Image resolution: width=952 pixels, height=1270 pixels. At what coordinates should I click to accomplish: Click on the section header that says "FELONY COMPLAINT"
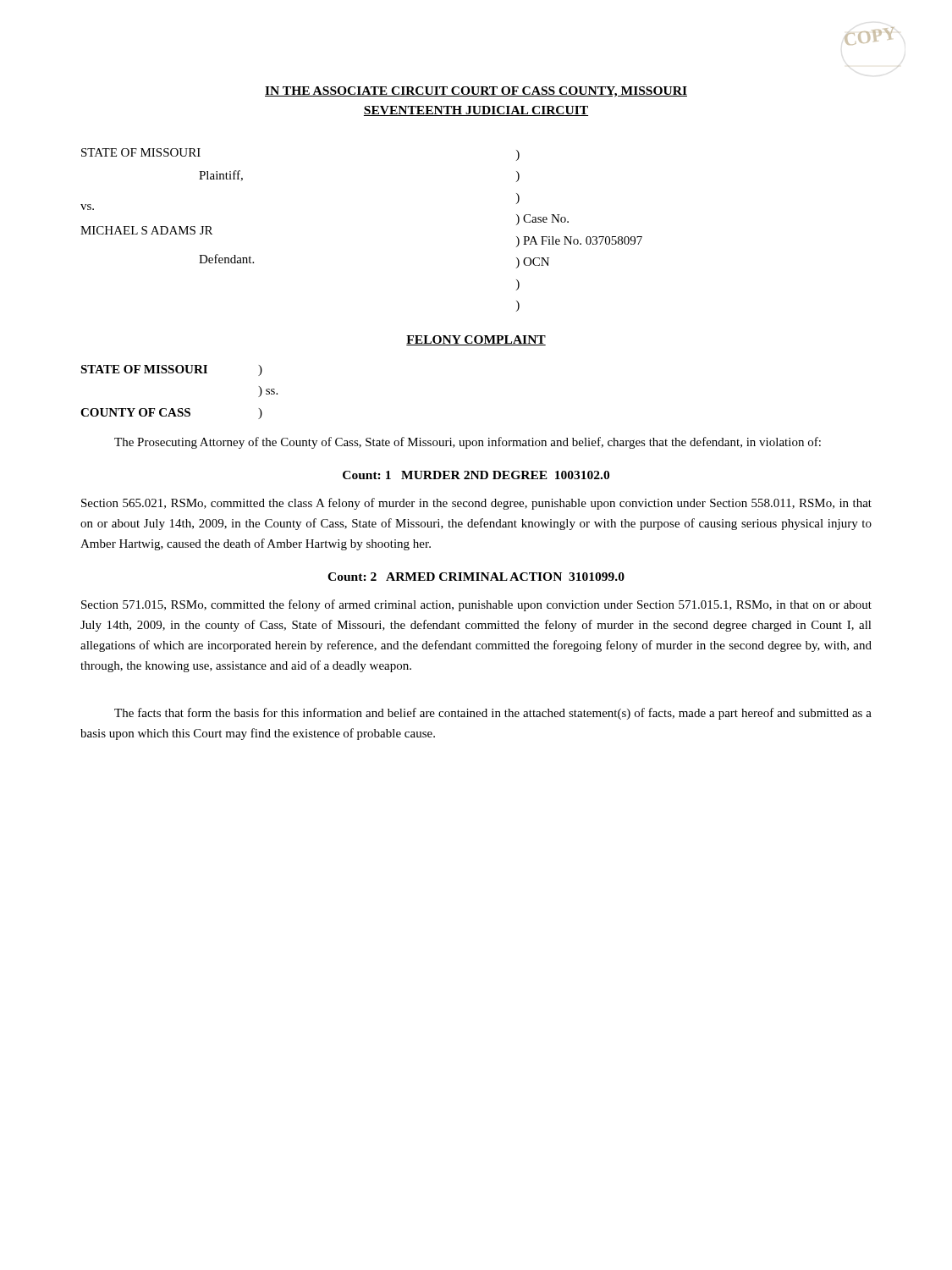coord(476,339)
